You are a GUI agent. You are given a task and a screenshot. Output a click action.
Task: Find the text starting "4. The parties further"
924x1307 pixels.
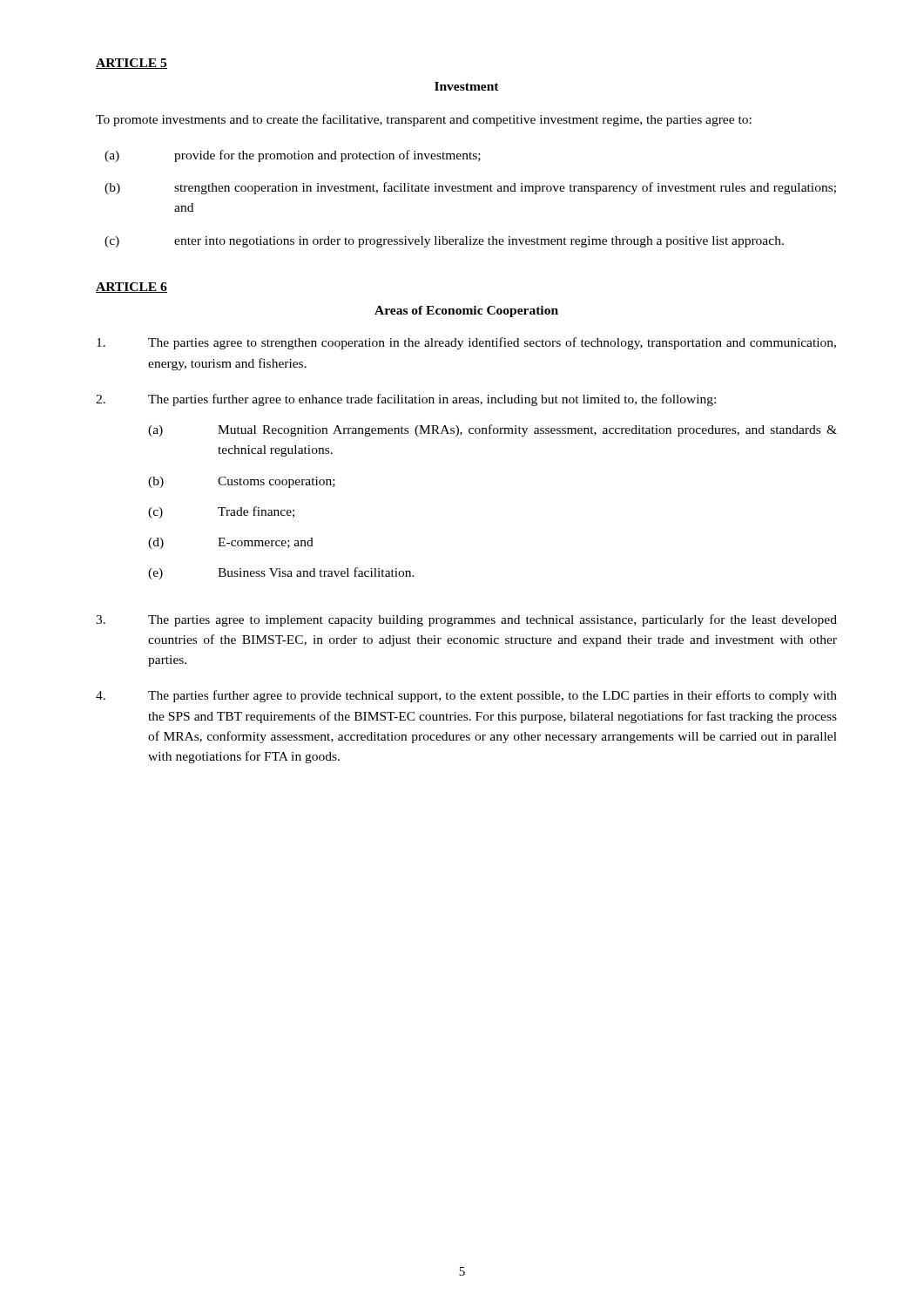pos(466,726)
